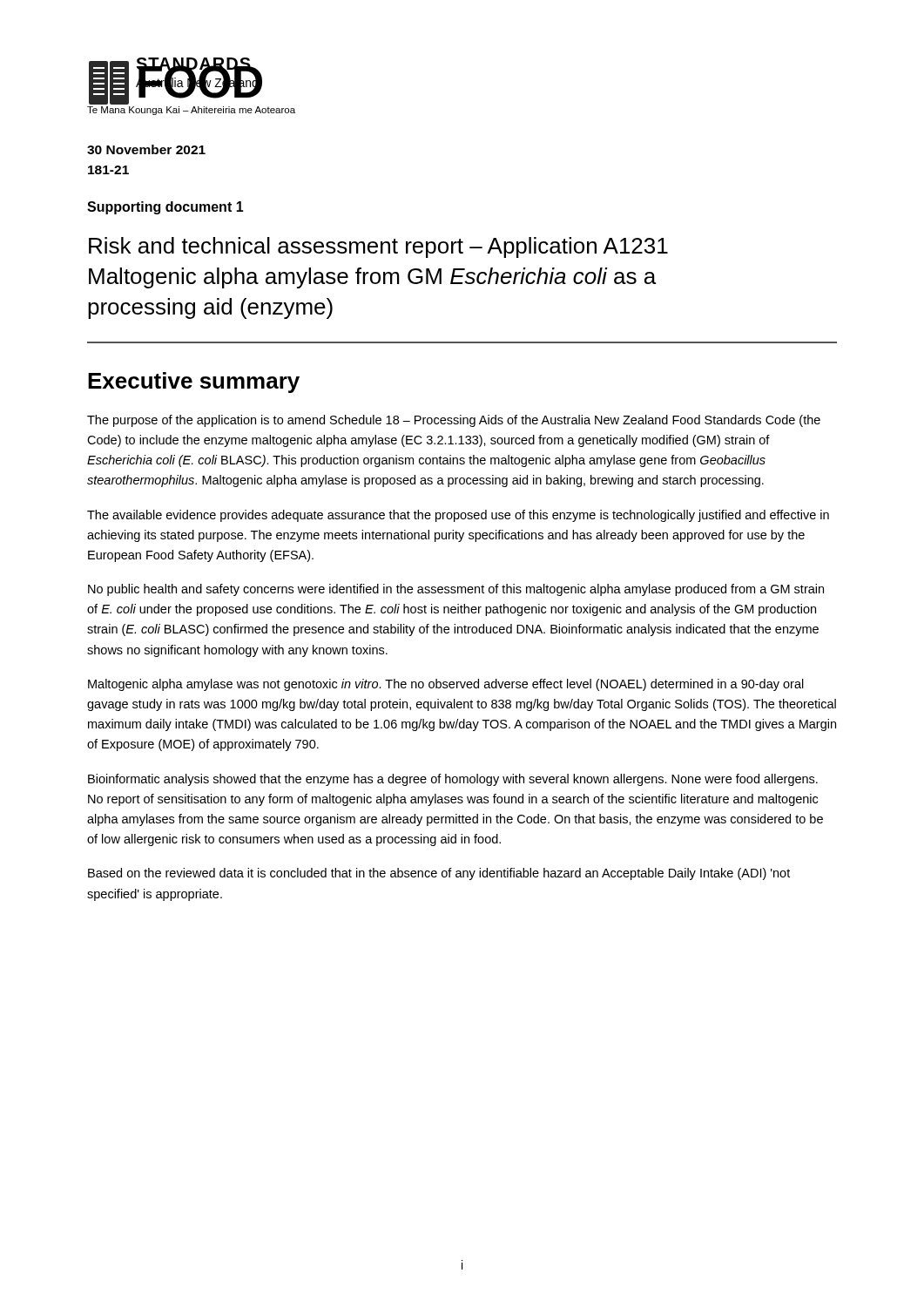Point to the text block starting "Executive summary"
The height and width of the screenshot is (1307, 924).
(194, 383)
